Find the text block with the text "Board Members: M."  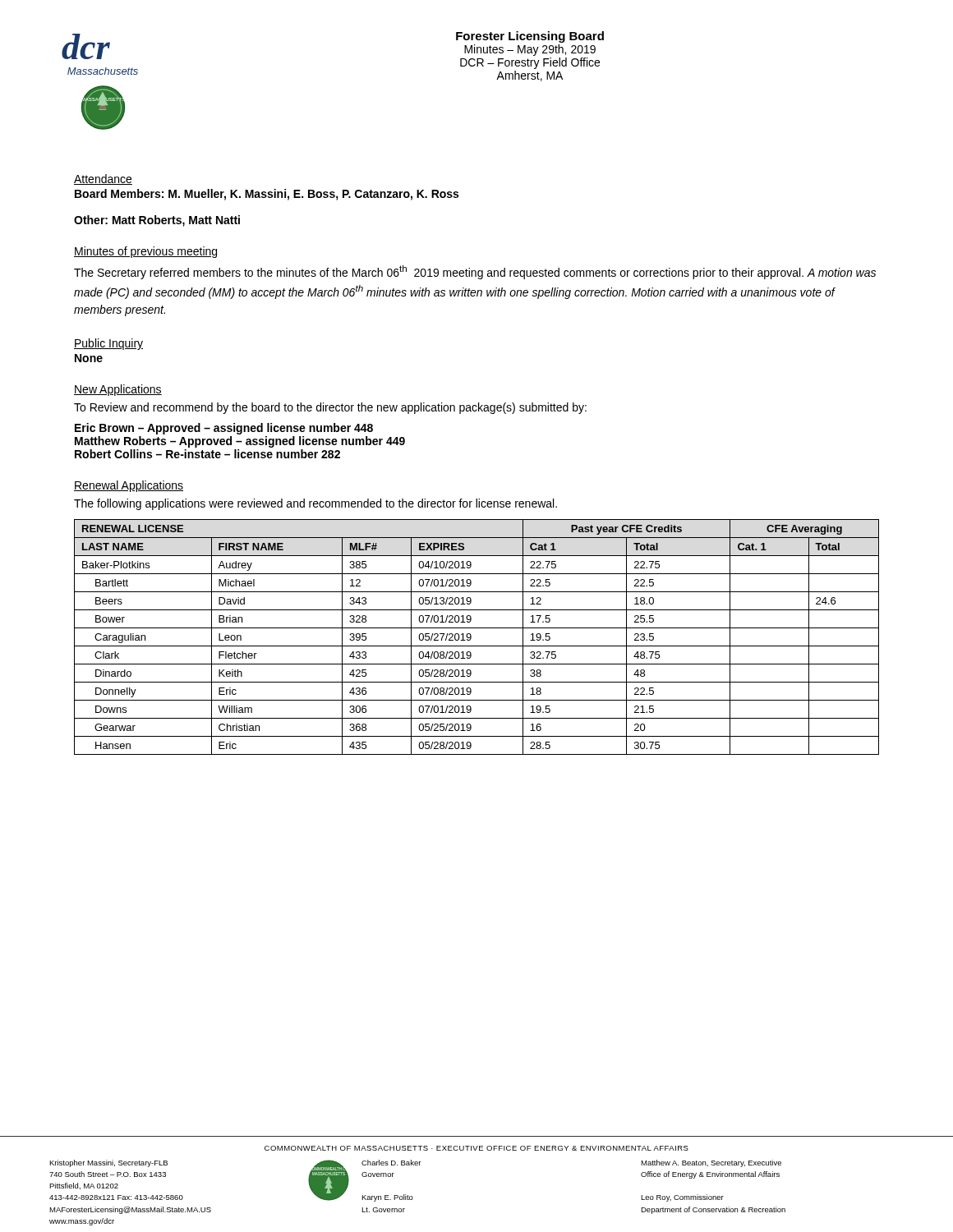click(267, 194)
